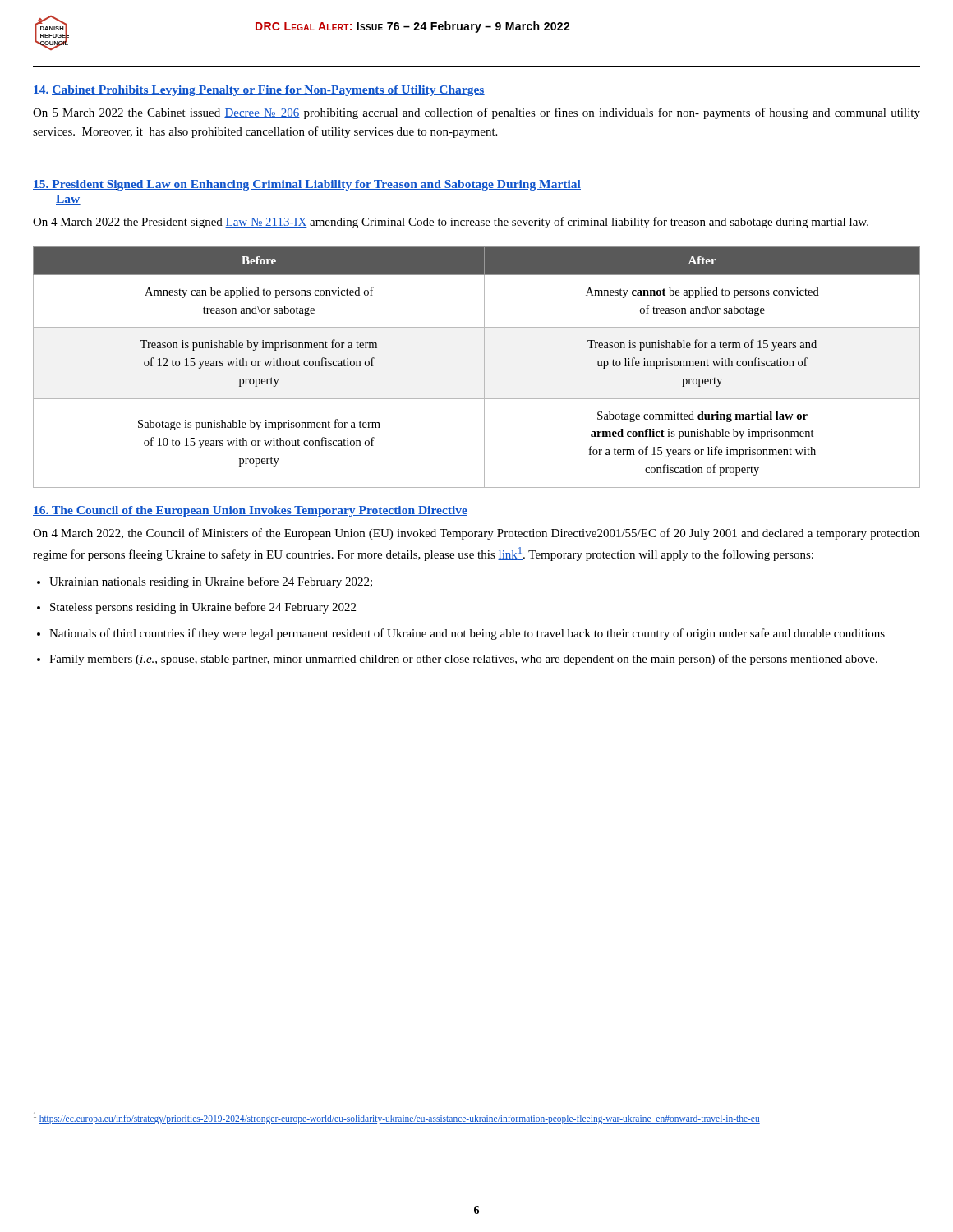This screenshot has width=953, height=1232.
Task: Select the section header that says "16. The Council of the European Union"
Action: [x=250, y=509]
